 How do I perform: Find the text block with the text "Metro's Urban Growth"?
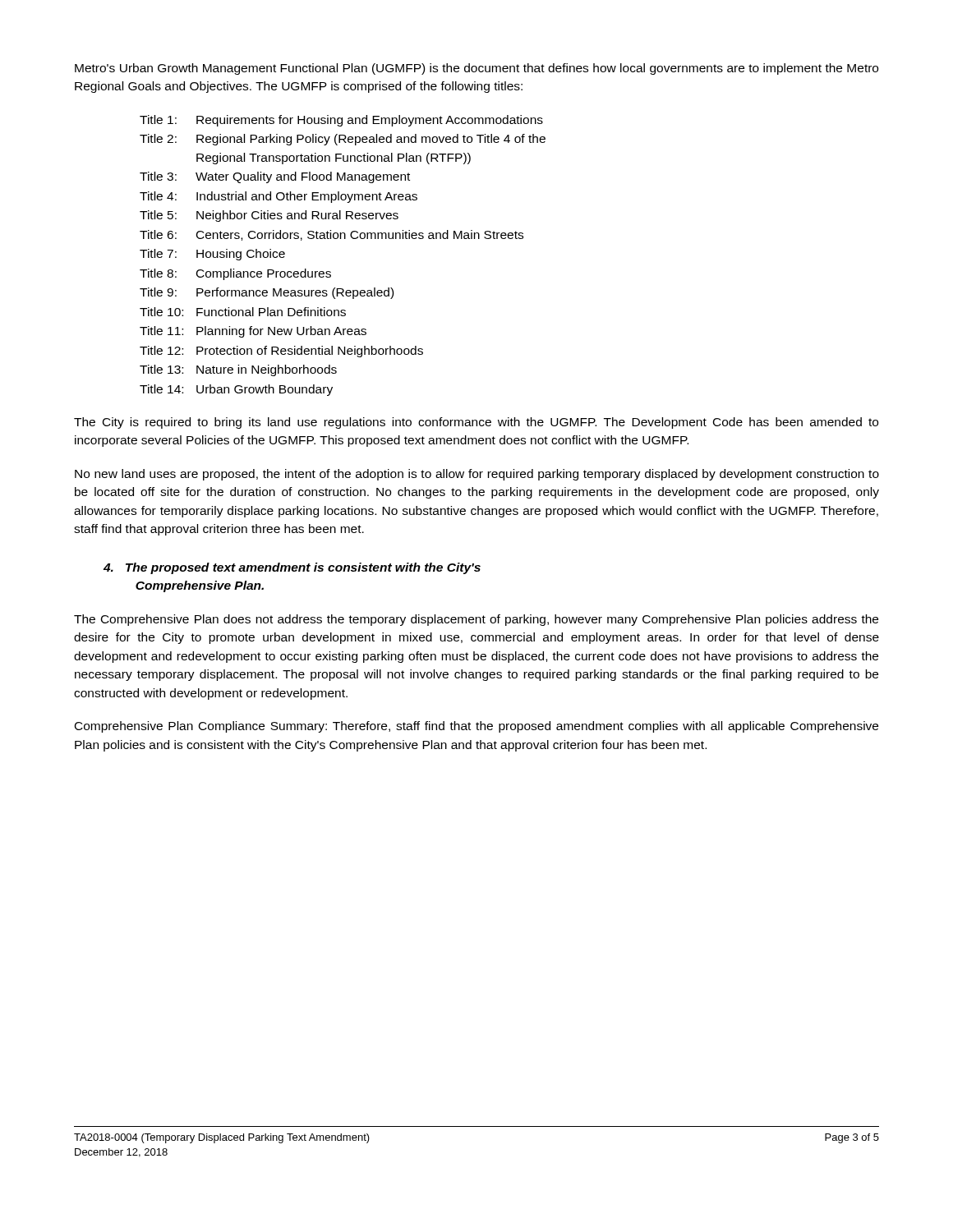pyautogui.click(x=476, y=77)
